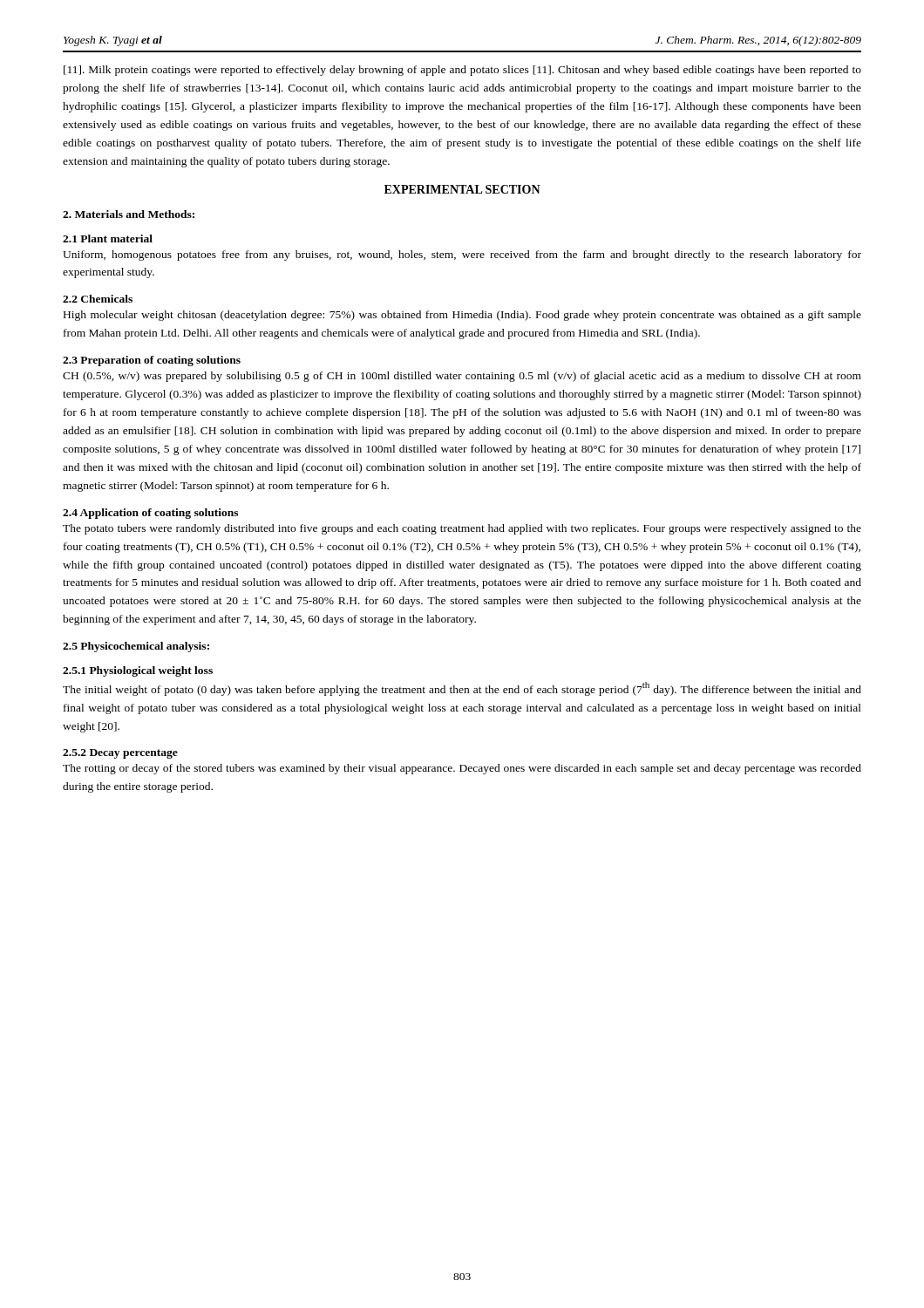Locate the text "2.4 Application of coating solutions"
The image size is (924, 1308).
[x=151, y=512]
